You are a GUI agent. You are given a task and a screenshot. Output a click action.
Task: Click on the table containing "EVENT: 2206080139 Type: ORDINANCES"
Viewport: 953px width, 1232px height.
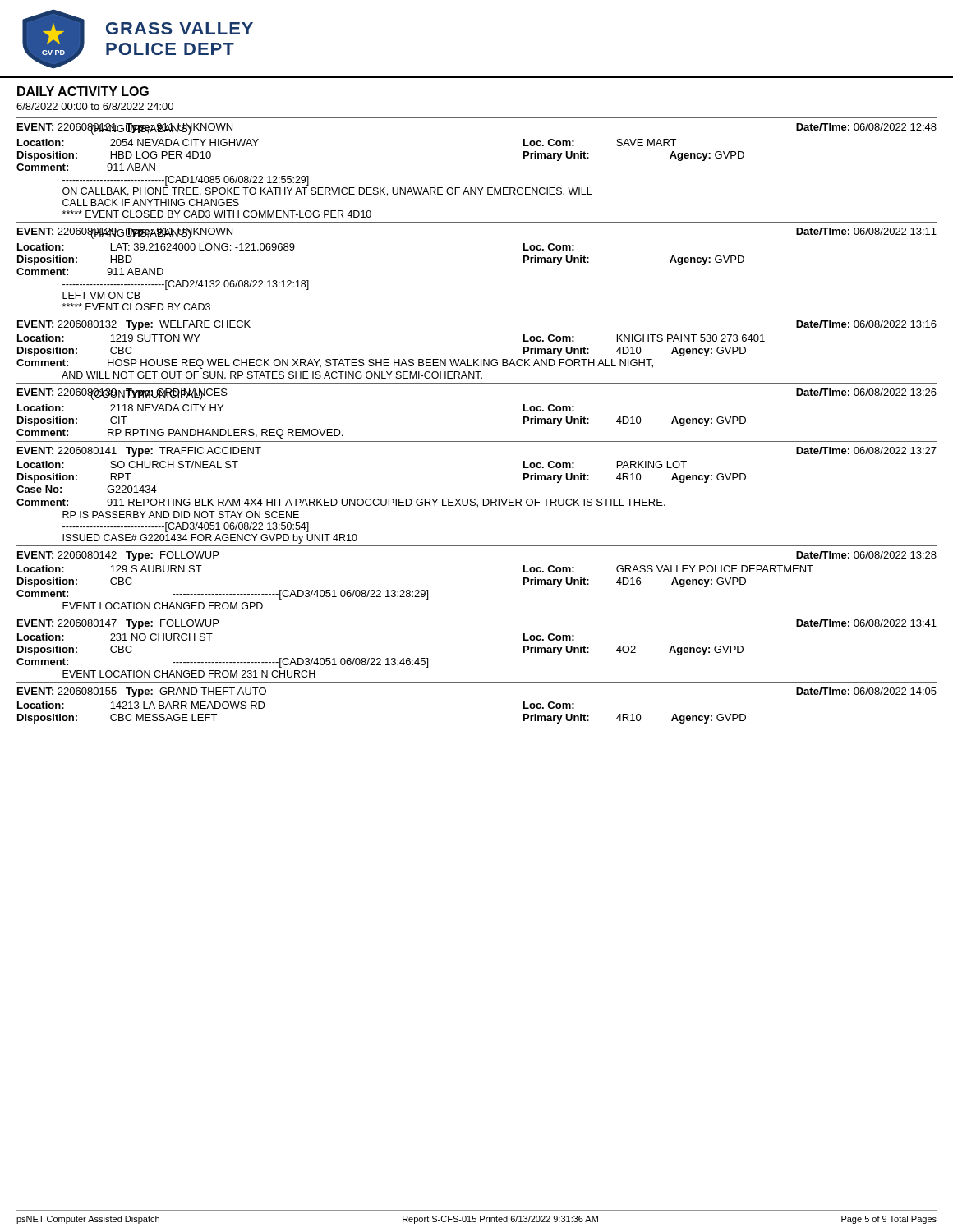(x=476, y=412)
